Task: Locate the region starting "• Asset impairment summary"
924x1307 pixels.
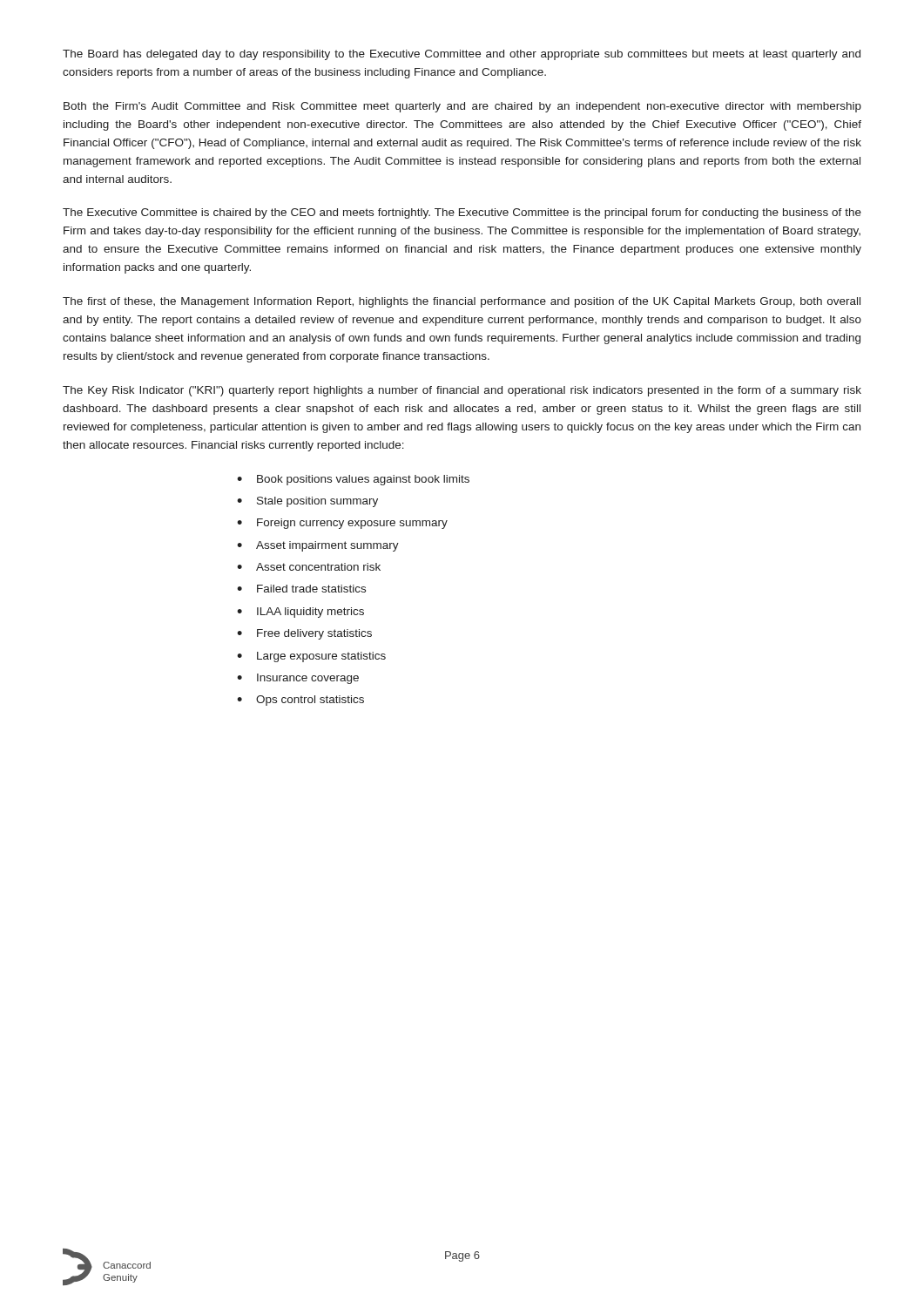Action: click(318, 546)
